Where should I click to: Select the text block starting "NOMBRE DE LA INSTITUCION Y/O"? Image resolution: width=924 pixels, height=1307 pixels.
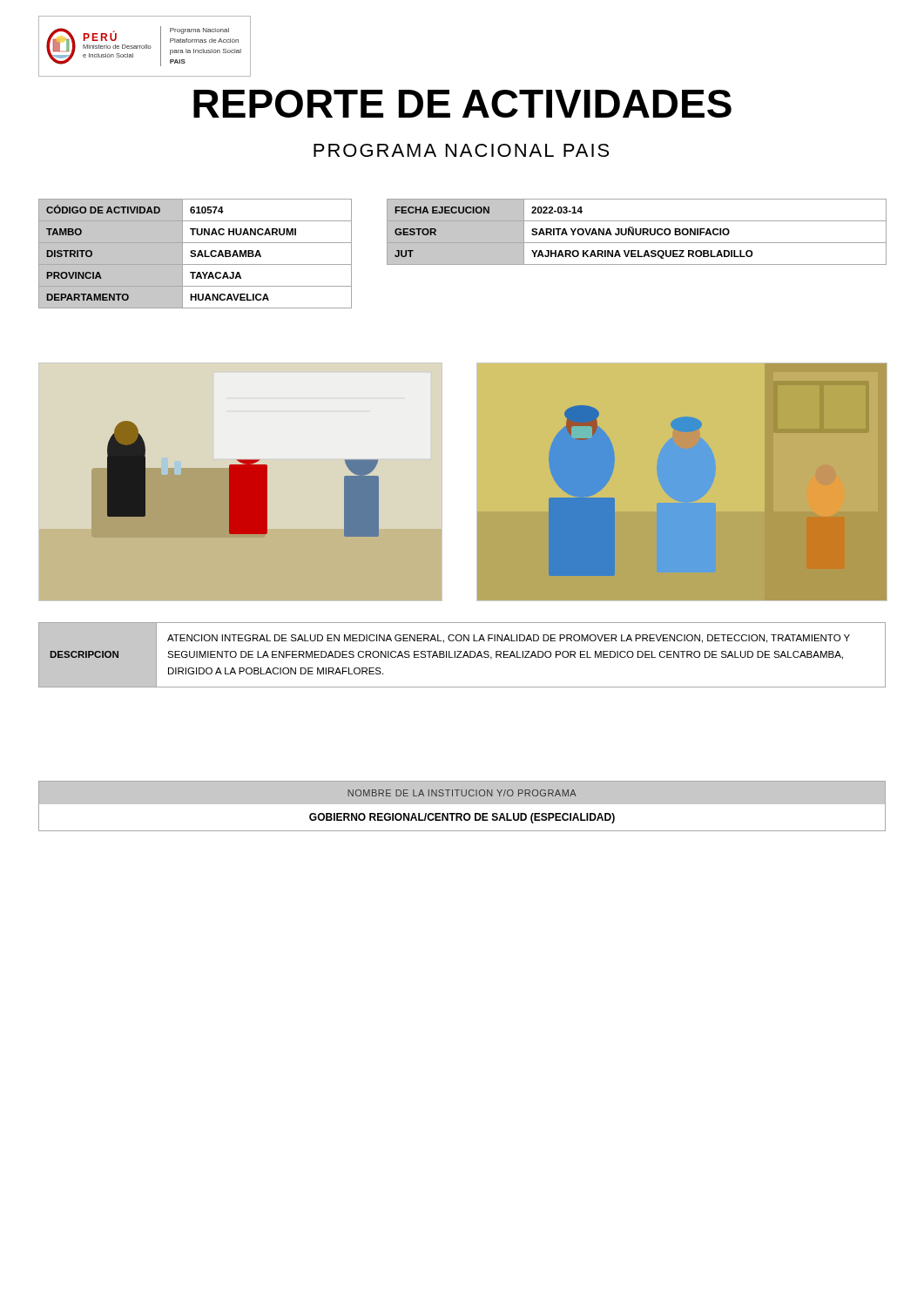(x=462, y=806)
